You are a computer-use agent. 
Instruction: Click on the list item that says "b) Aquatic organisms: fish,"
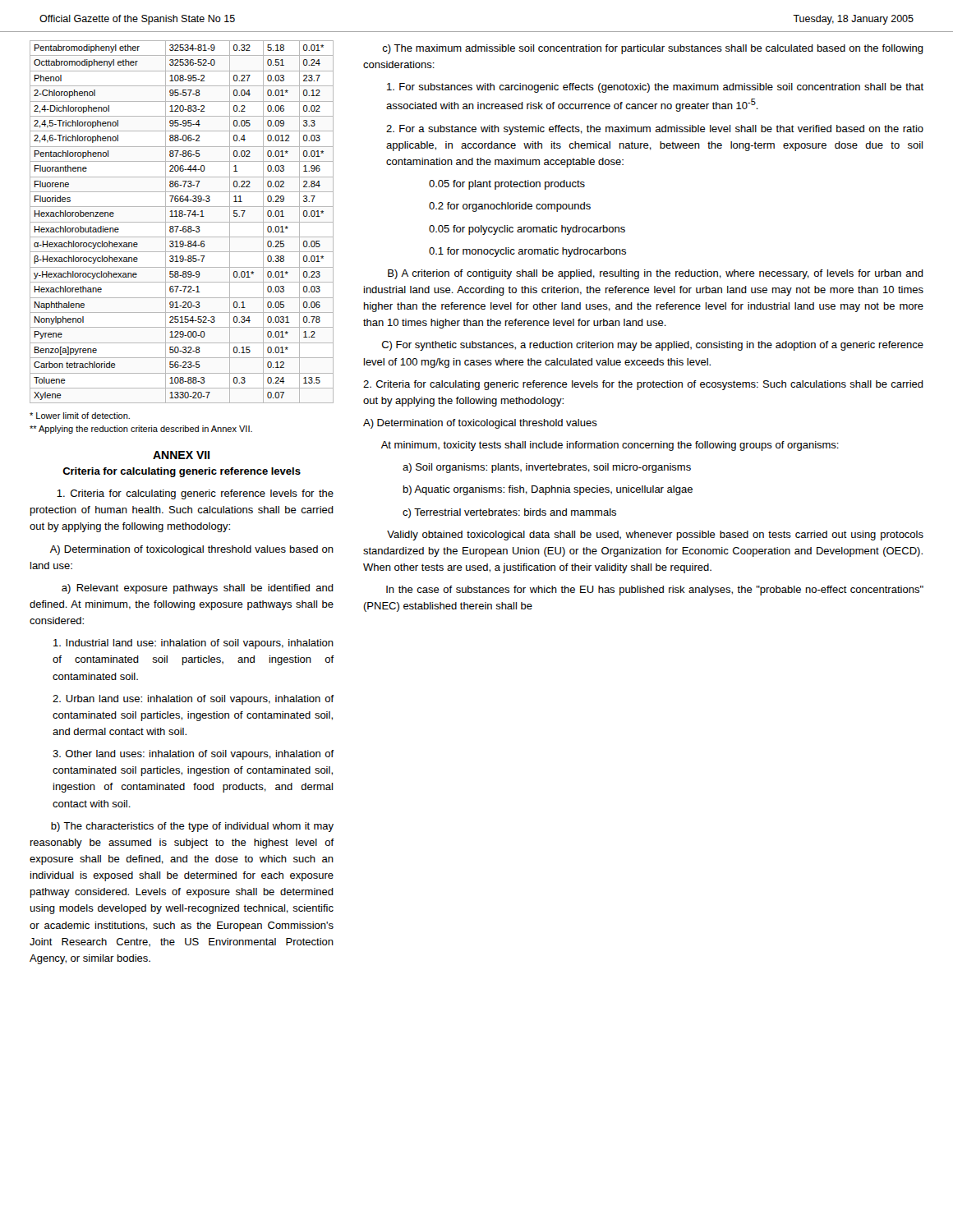pyautogui.click(x=548, y=489)
